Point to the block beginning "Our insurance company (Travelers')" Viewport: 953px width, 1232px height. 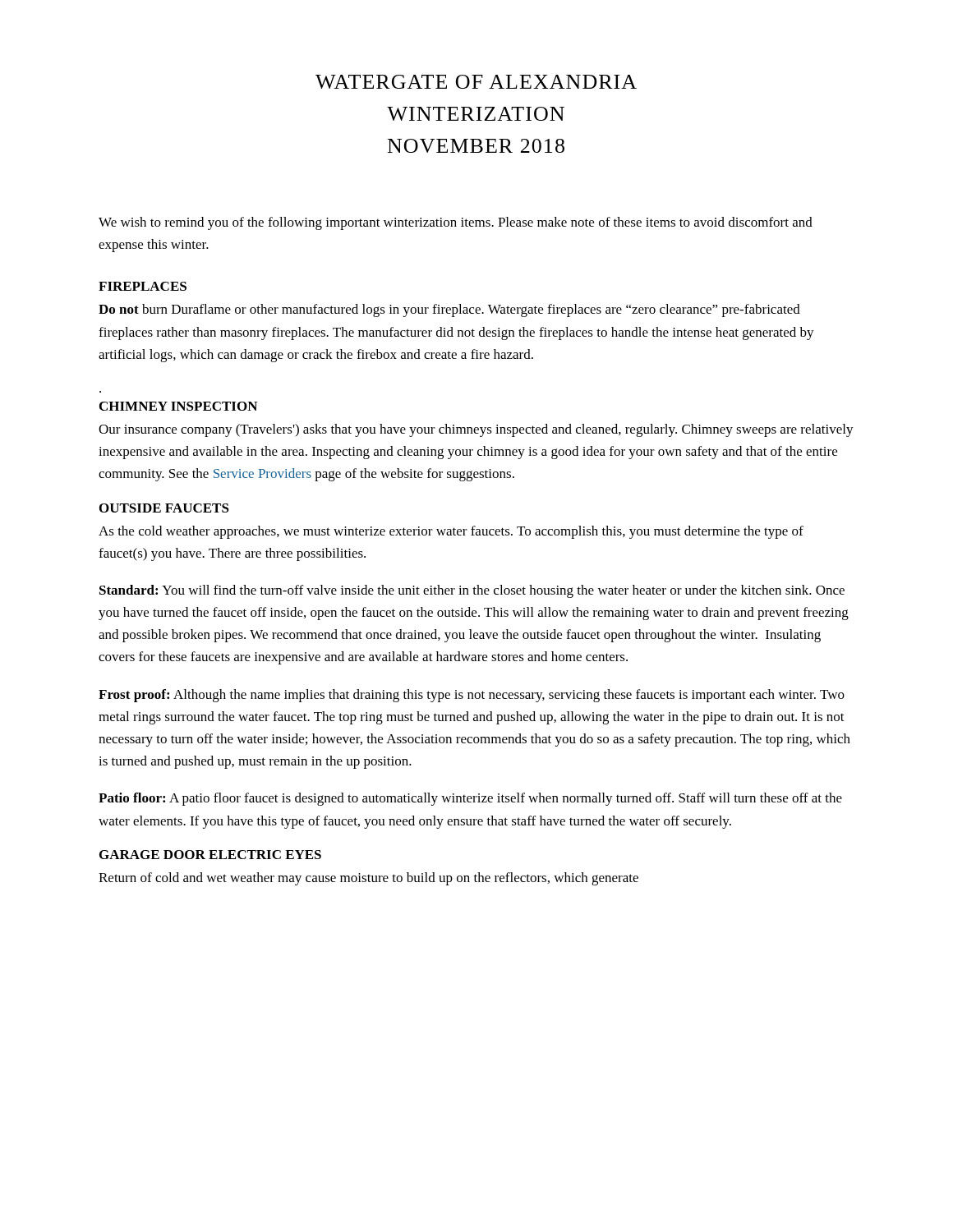[x=476, y=451]
